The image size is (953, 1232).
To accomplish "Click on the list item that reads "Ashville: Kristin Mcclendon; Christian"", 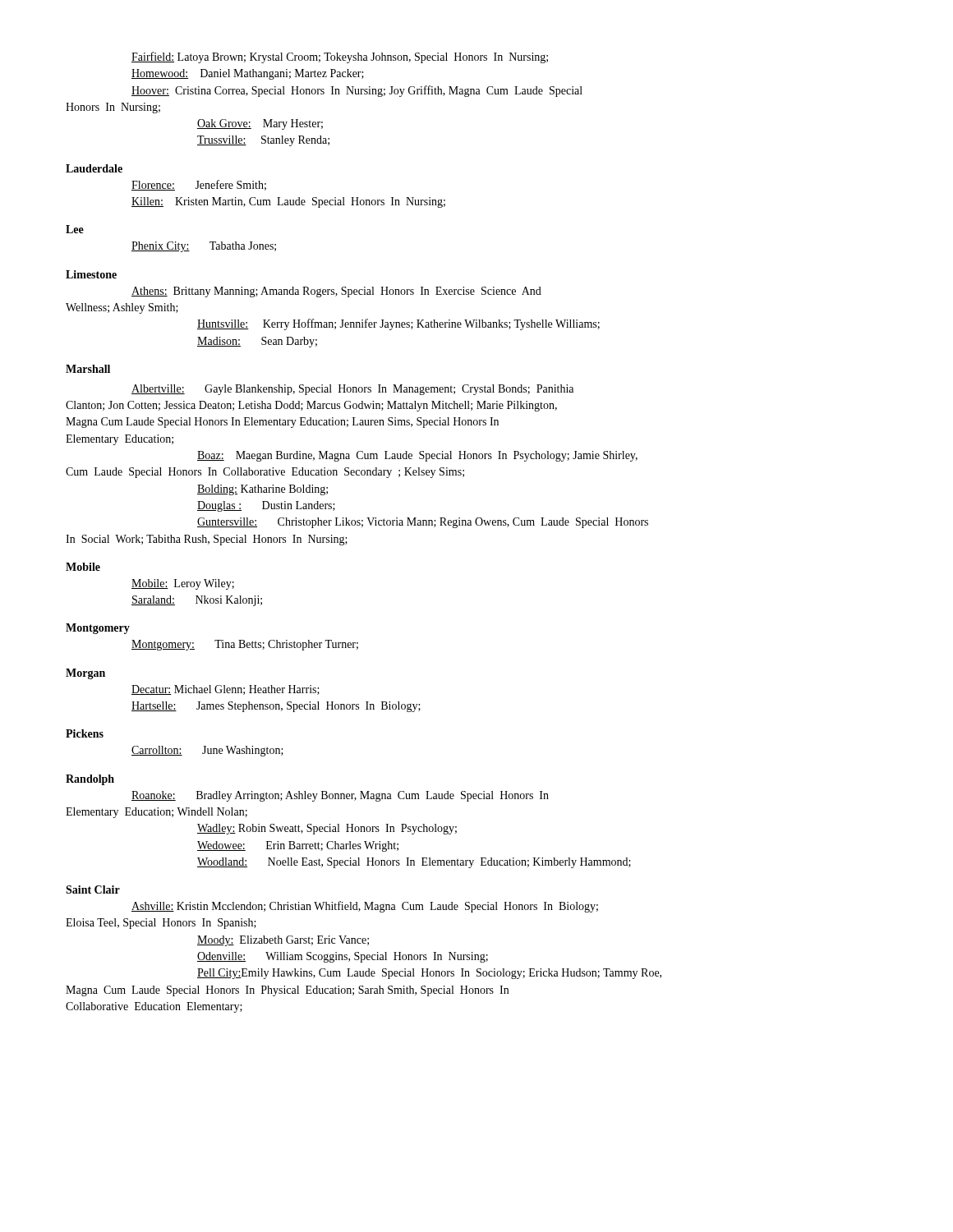I will (476, 957).
